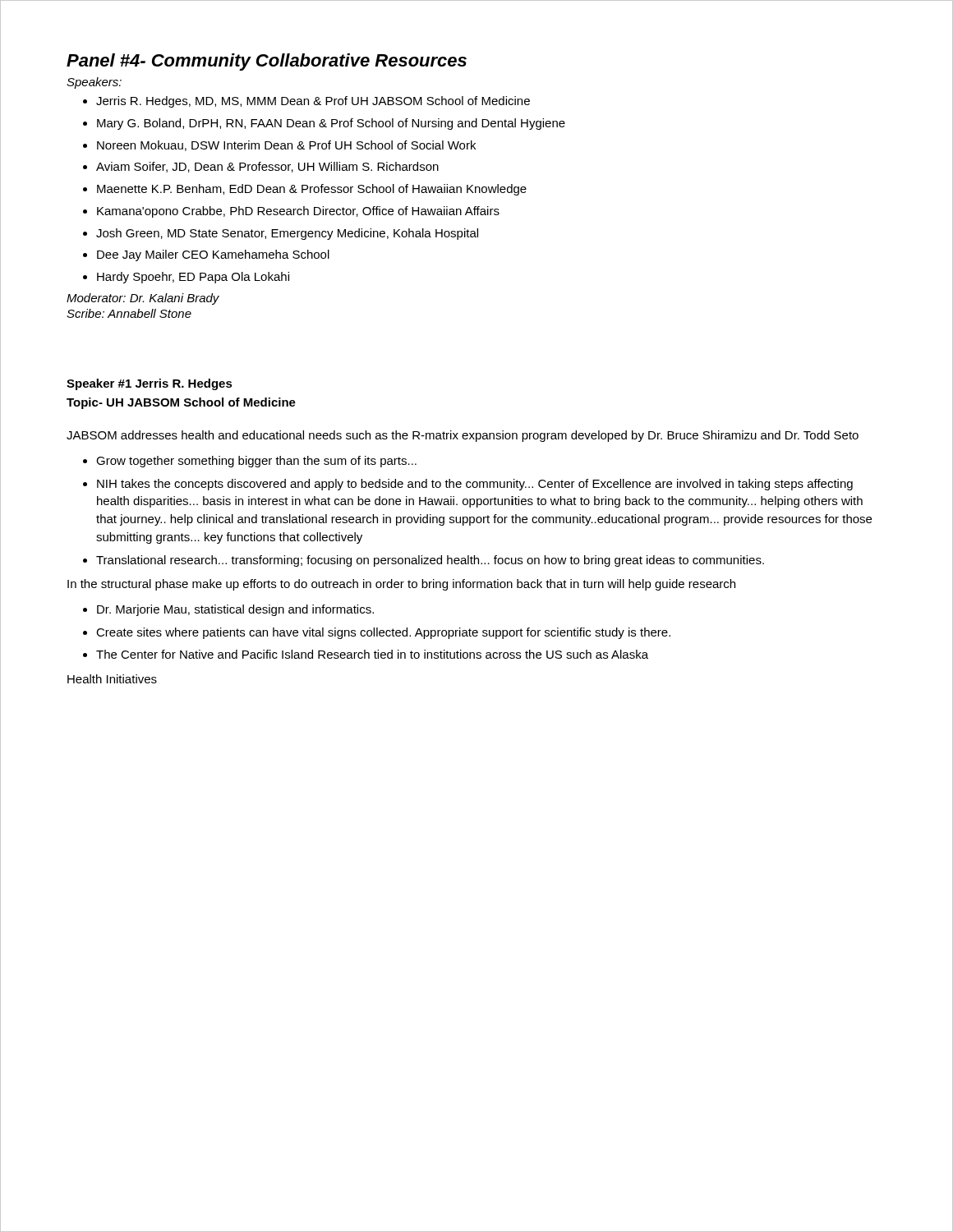The height and width of the screenshot is (1232, 953).
Task: Locate the block of text that opens with "JABSOM addresses health and educational needs"
Action: [463, 435]
